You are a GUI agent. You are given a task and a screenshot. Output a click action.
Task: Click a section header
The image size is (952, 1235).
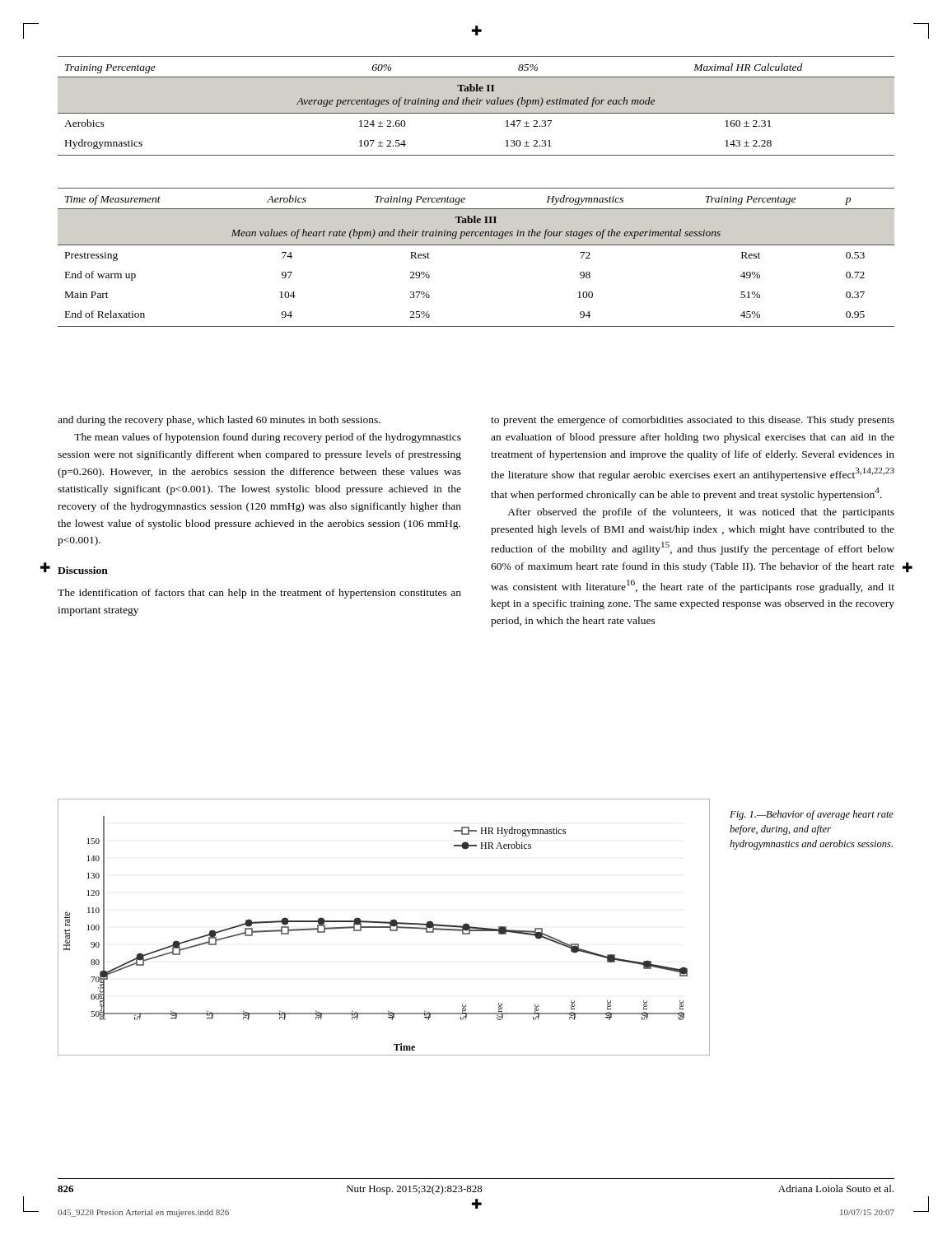click(x=83, y=570)
